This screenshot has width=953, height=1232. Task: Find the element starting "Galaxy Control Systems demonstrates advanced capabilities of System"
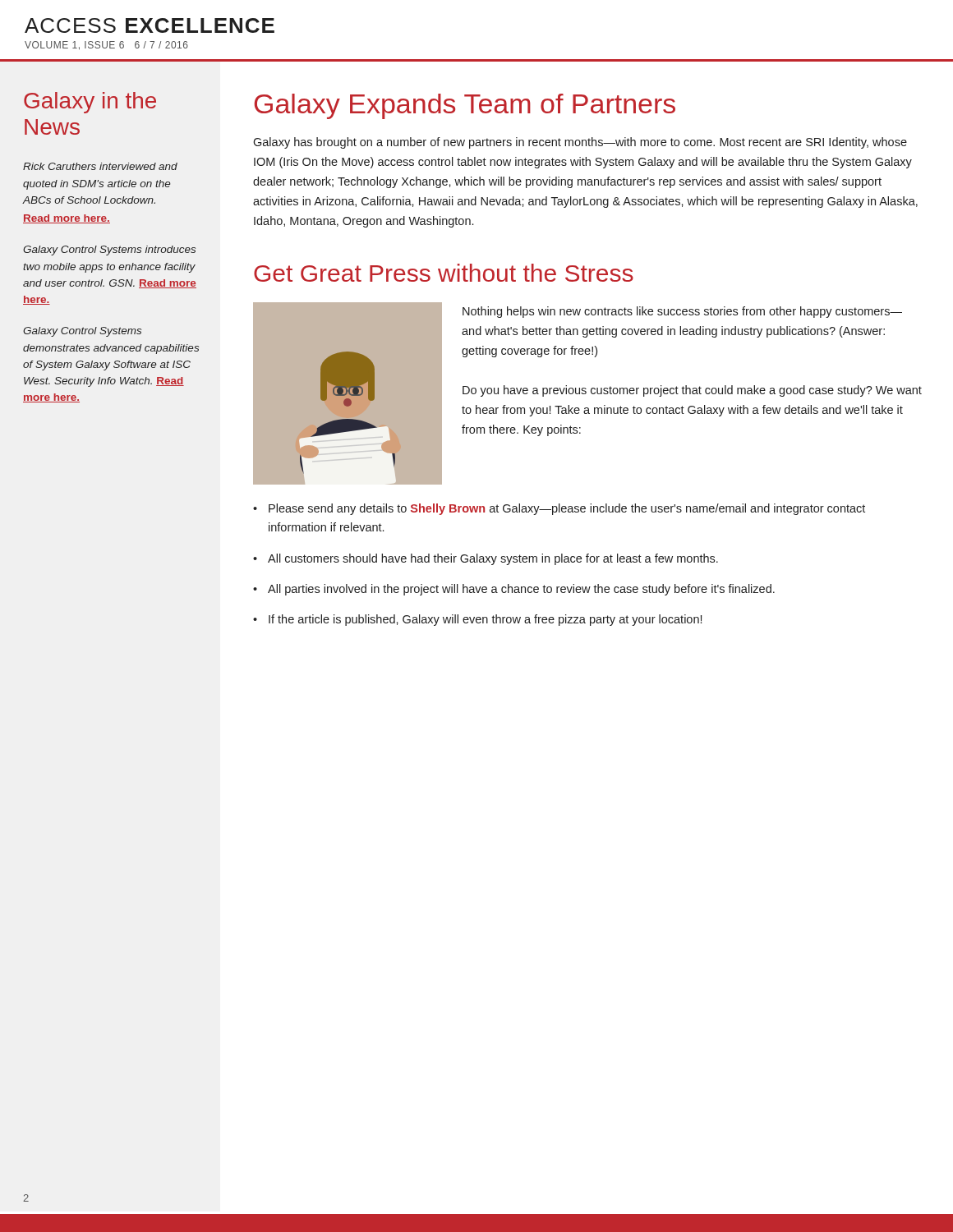[111, 364]
